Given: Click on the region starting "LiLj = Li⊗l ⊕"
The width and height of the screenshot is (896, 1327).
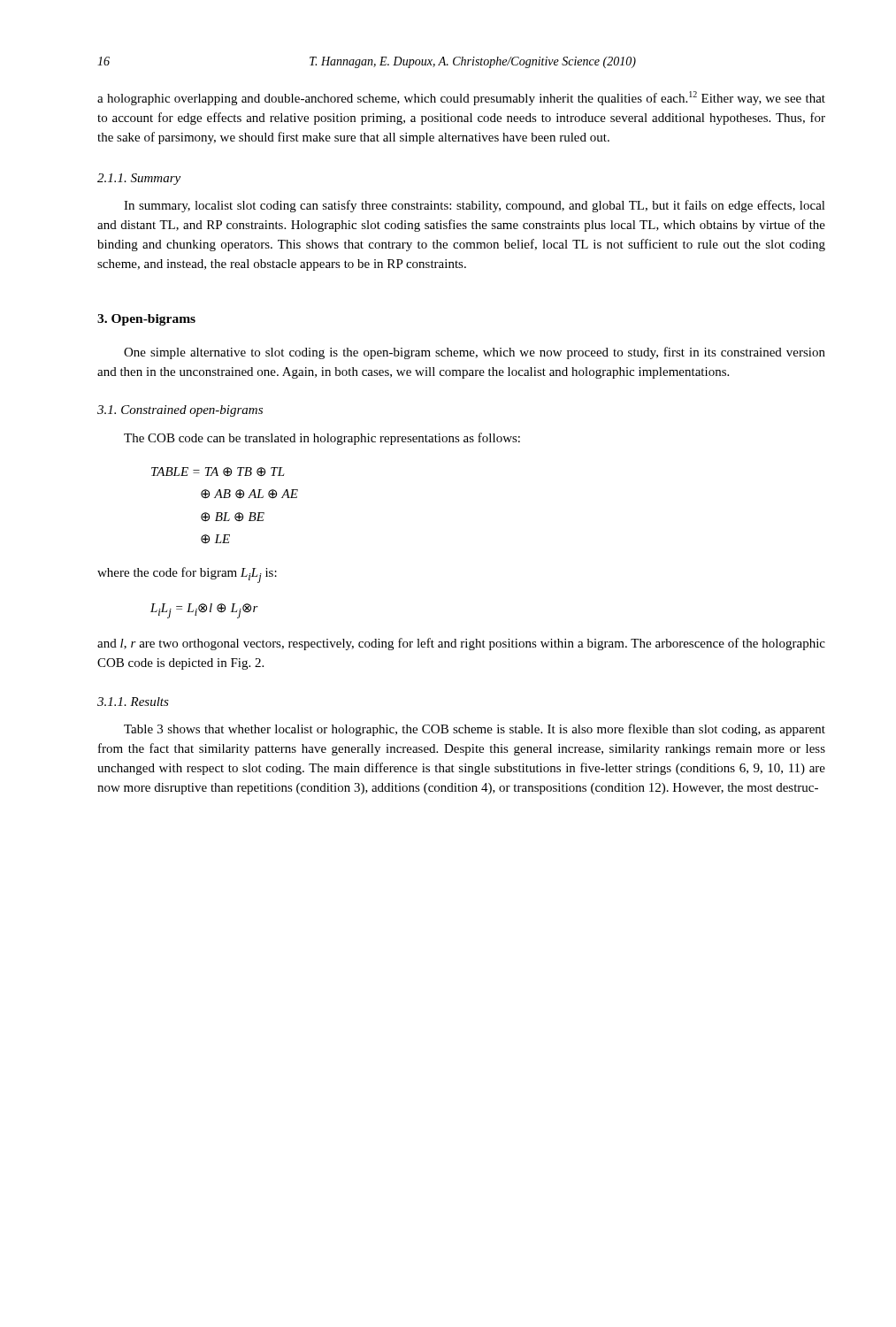Looking at the screenshot, I should pos(204,611).
